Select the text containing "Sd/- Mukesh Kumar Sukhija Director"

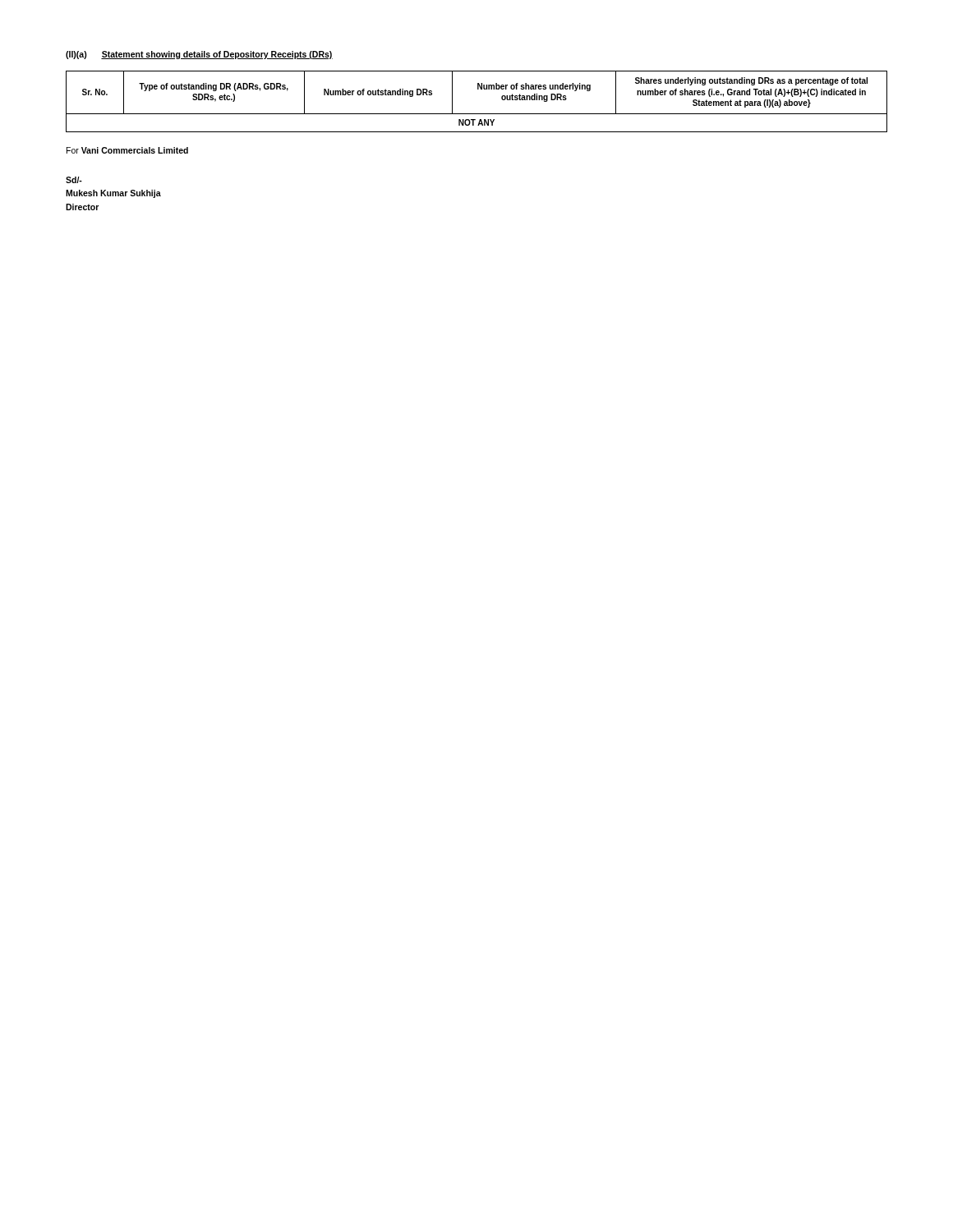(113, 193)
